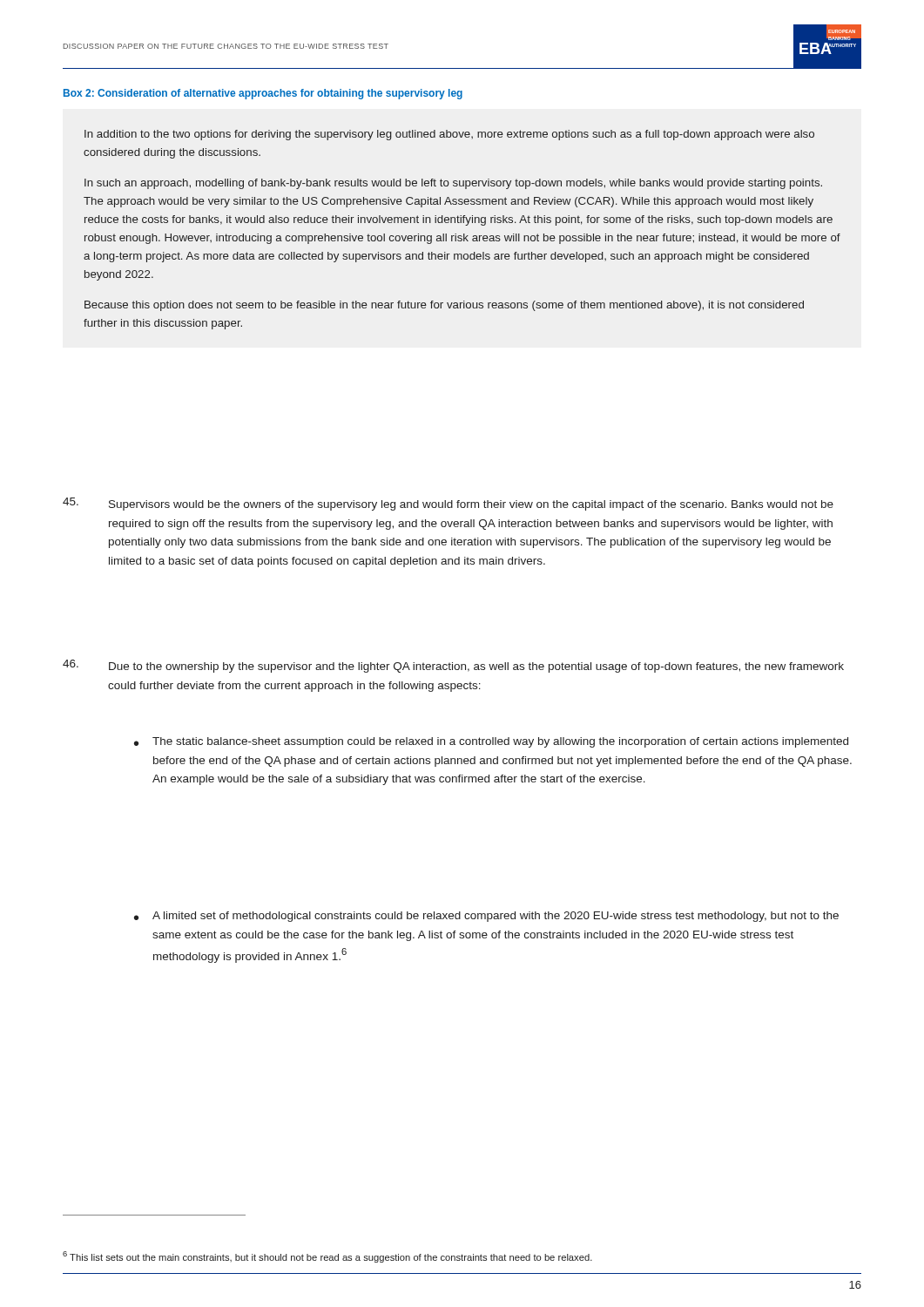Point to the block starting "• A limited set"

click(x=497, y=936)
